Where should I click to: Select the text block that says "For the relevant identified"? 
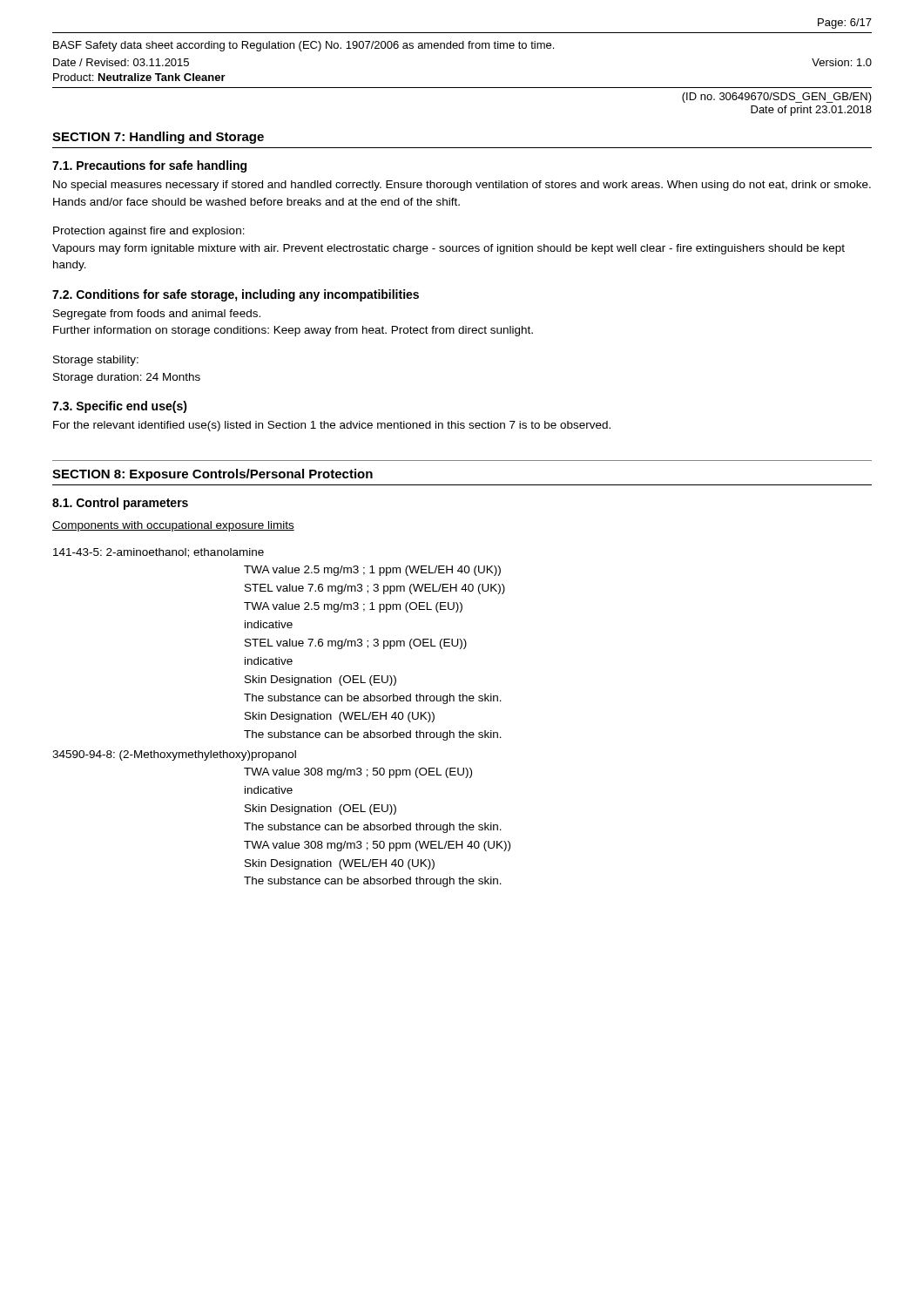click(x=462, y=425)
